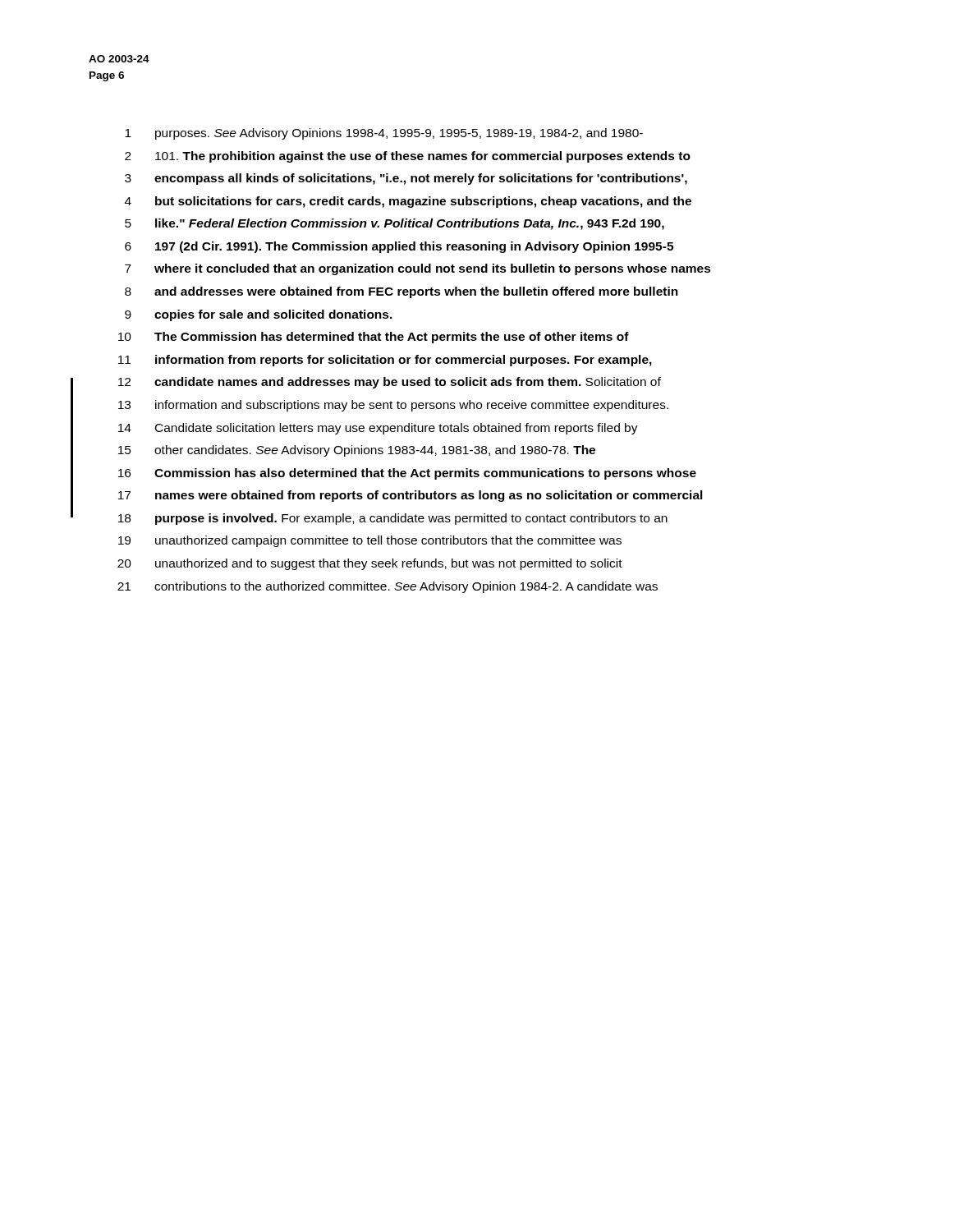Click on the region starting "2 101. The prohibition against"
The width and height of the screenshot is (959, 1232).
[458, 156]
